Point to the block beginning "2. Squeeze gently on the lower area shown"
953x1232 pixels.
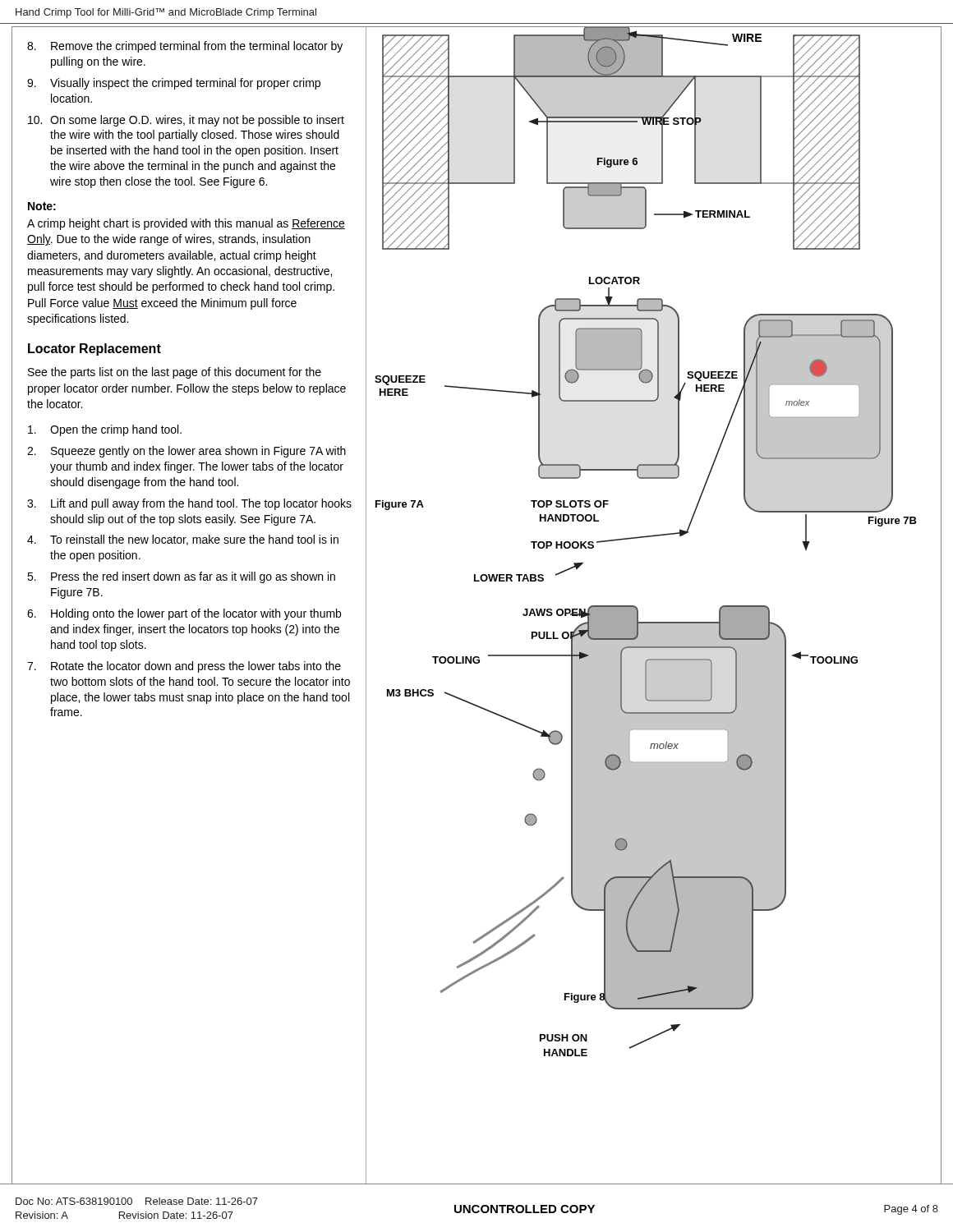click(191, 467)
